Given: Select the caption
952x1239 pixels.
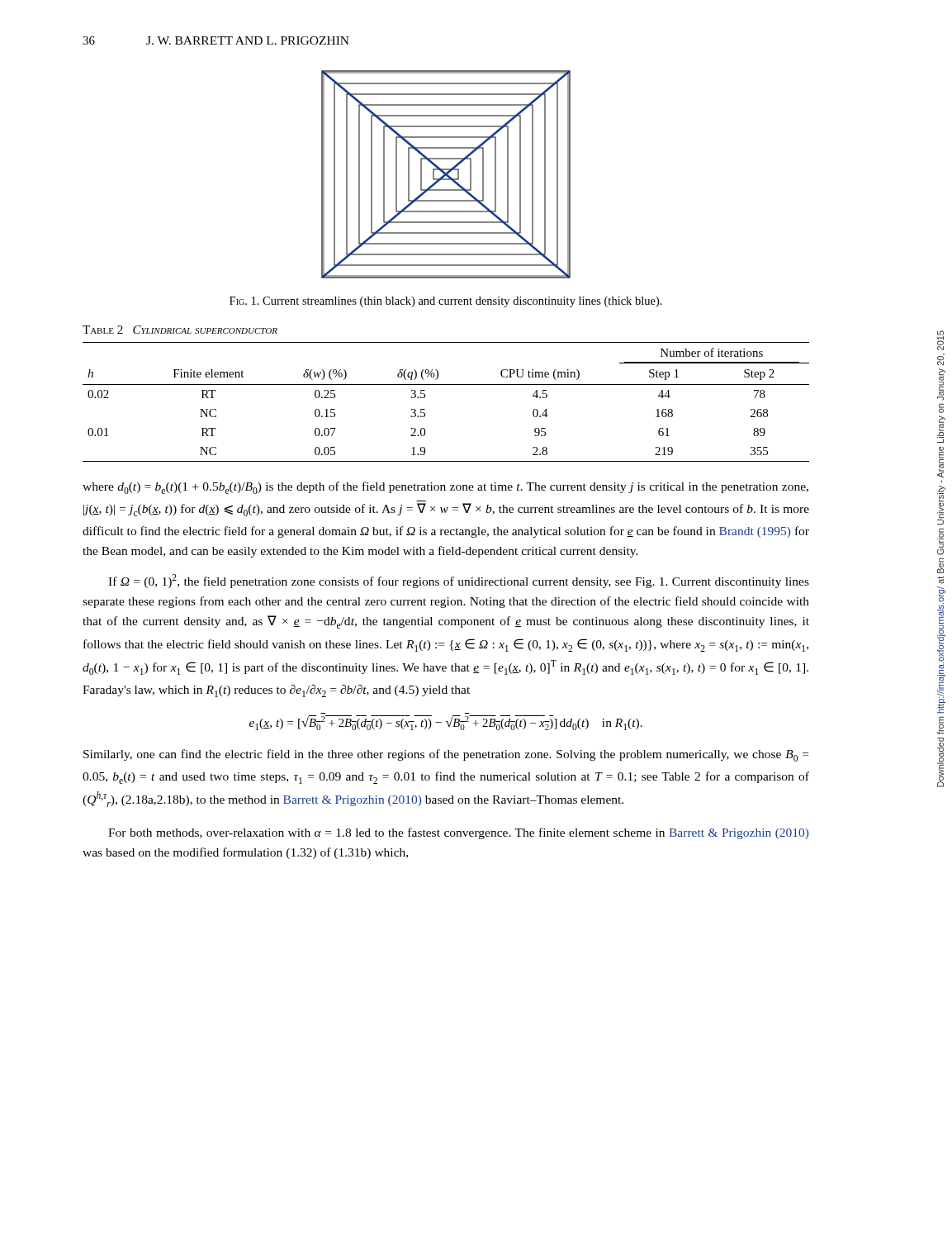Looking at the screenshot, I should 446,301.
